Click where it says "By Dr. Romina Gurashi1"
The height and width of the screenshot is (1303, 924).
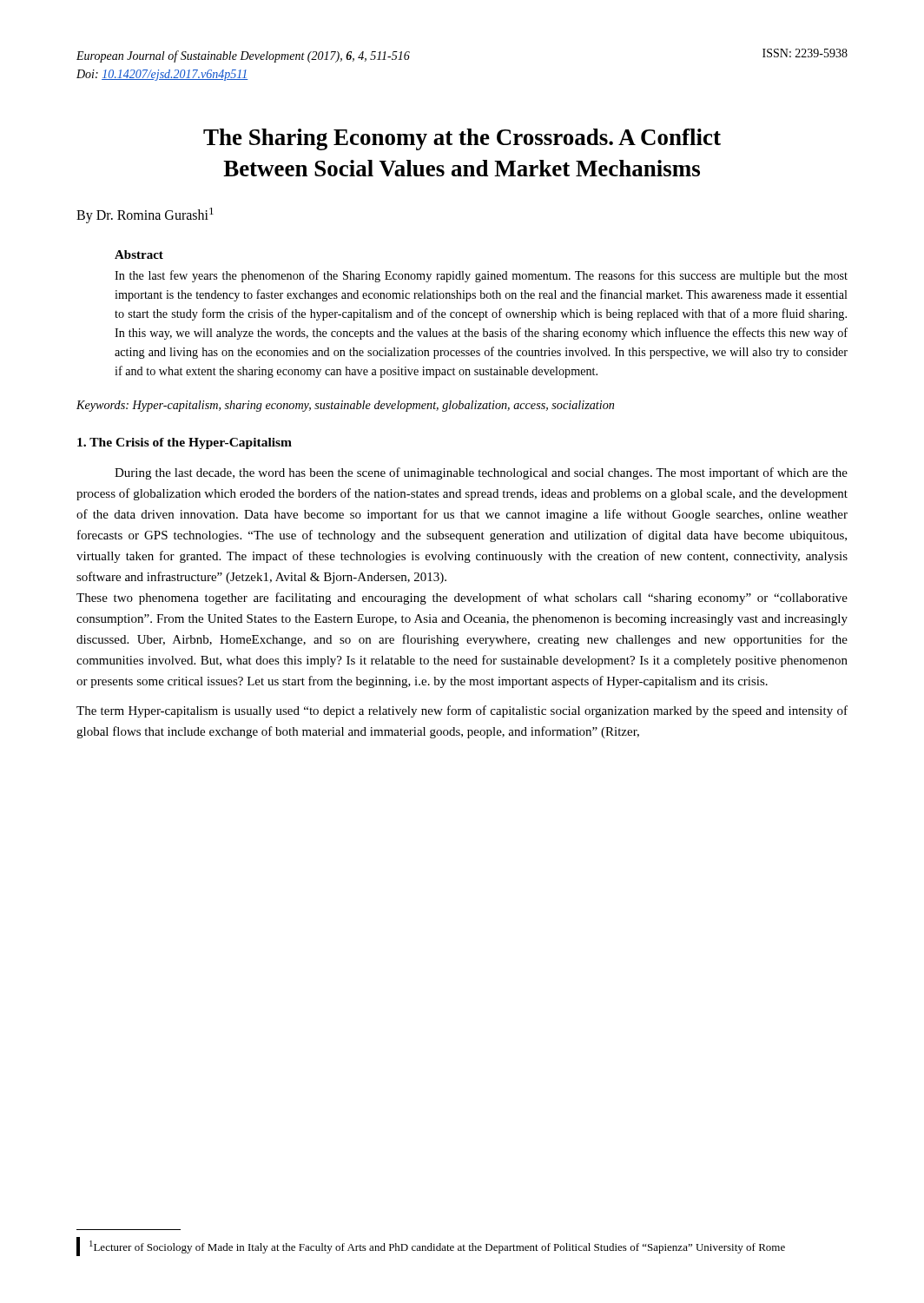[x=145, y=213]
